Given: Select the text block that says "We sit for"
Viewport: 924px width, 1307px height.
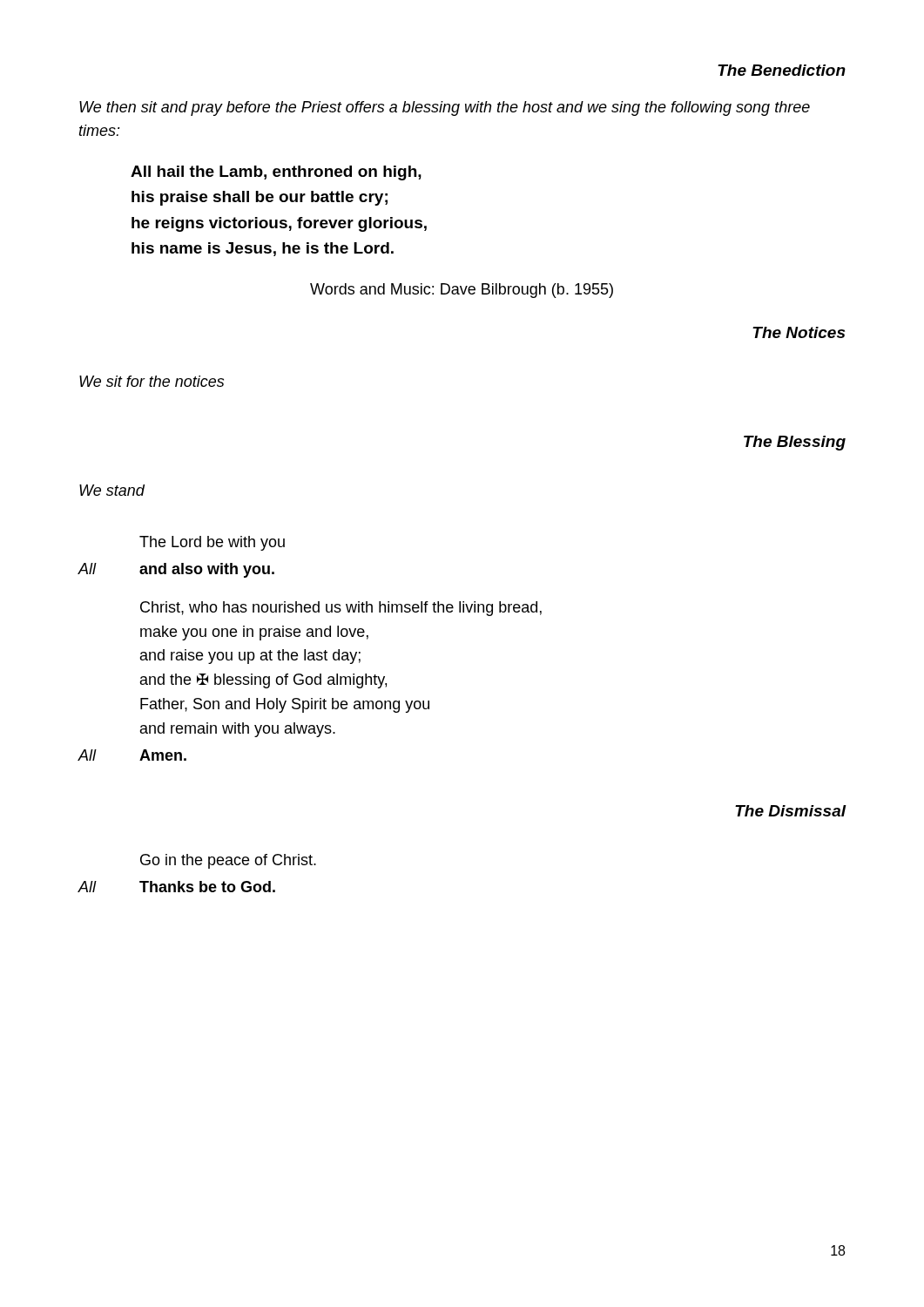Looking at the screenshot, I should [x=151, y=381].
